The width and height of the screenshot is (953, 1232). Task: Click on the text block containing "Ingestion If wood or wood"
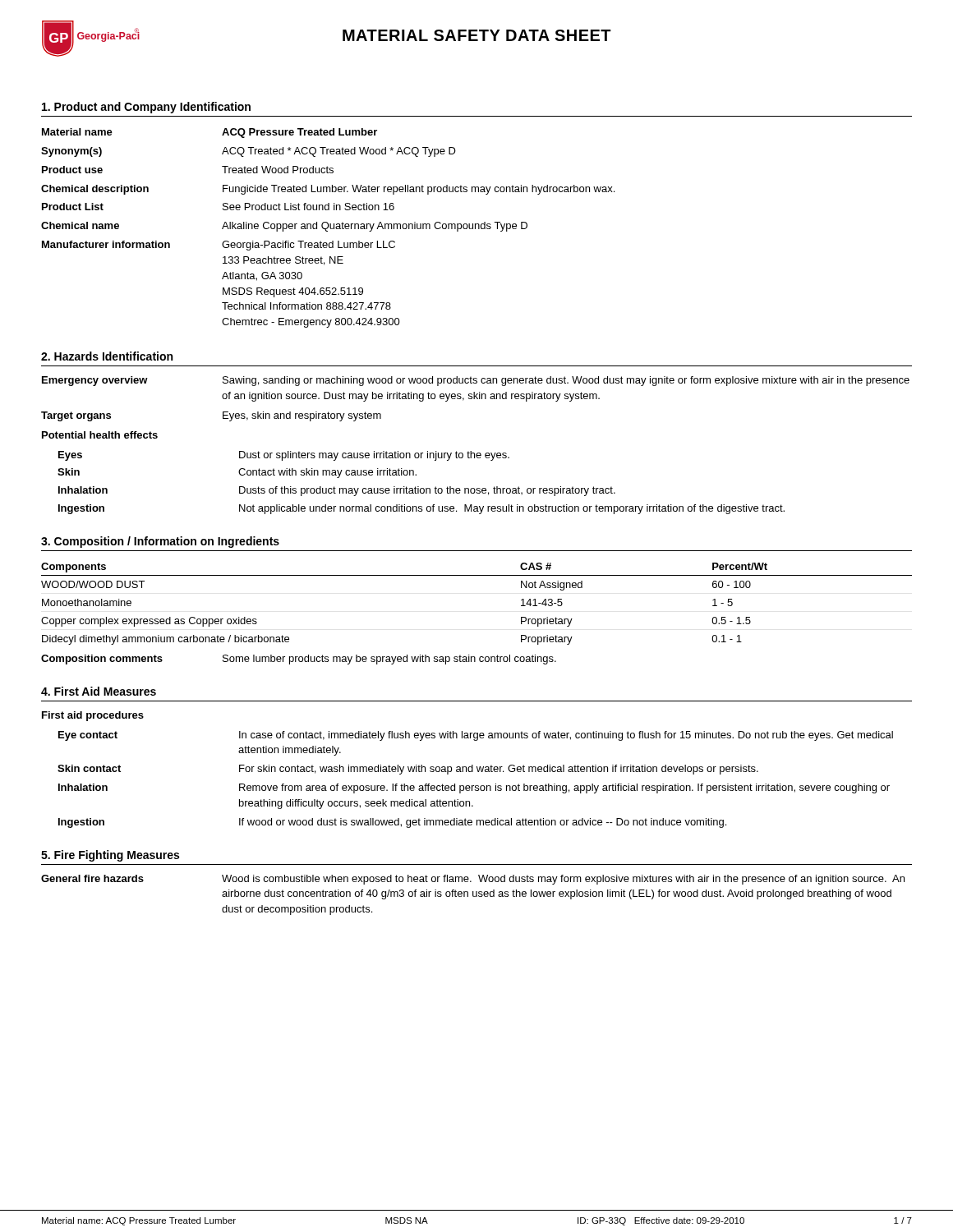click(x=476, y=822)
